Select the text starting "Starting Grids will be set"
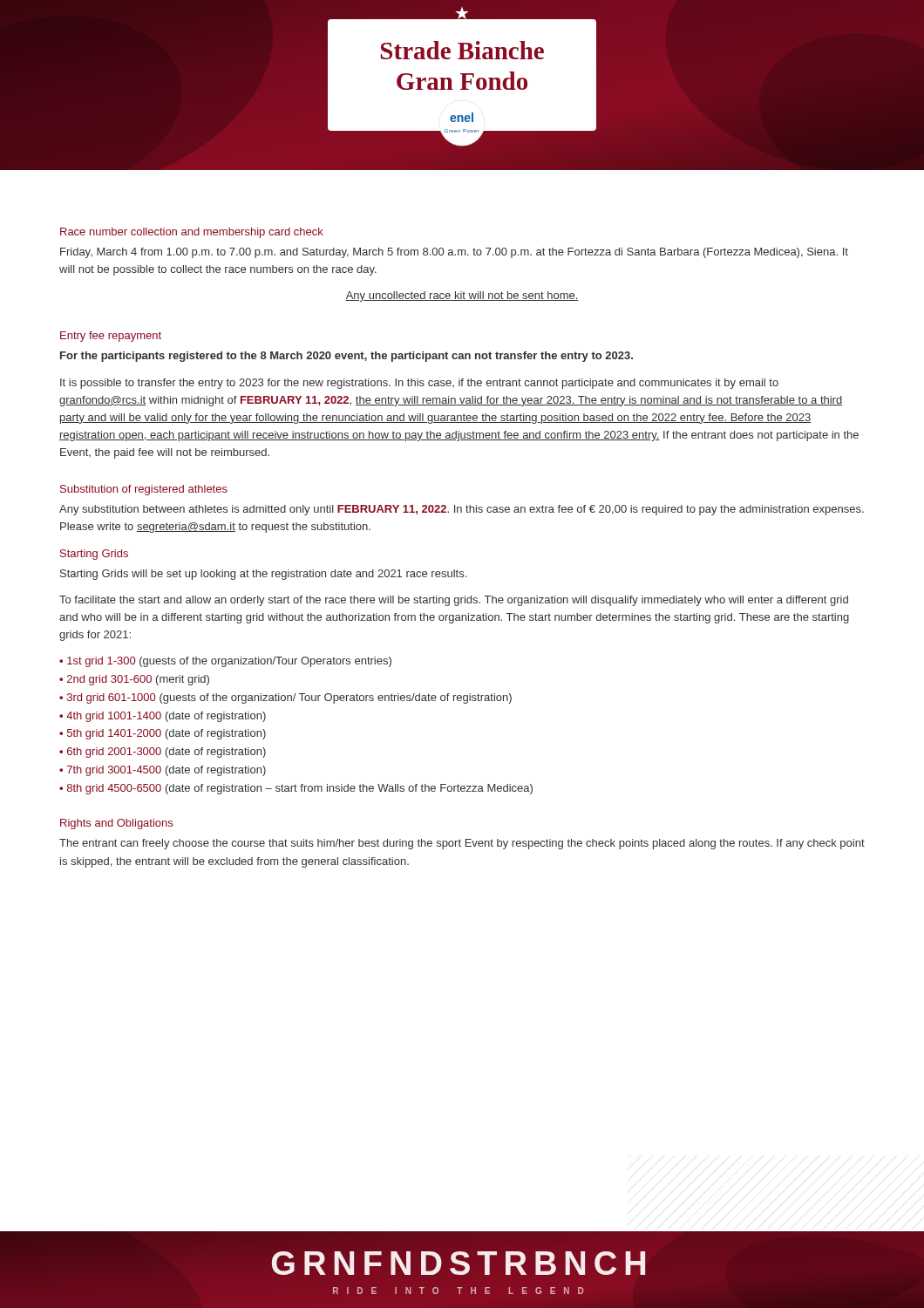924x1308 pixels. (263, 573)
